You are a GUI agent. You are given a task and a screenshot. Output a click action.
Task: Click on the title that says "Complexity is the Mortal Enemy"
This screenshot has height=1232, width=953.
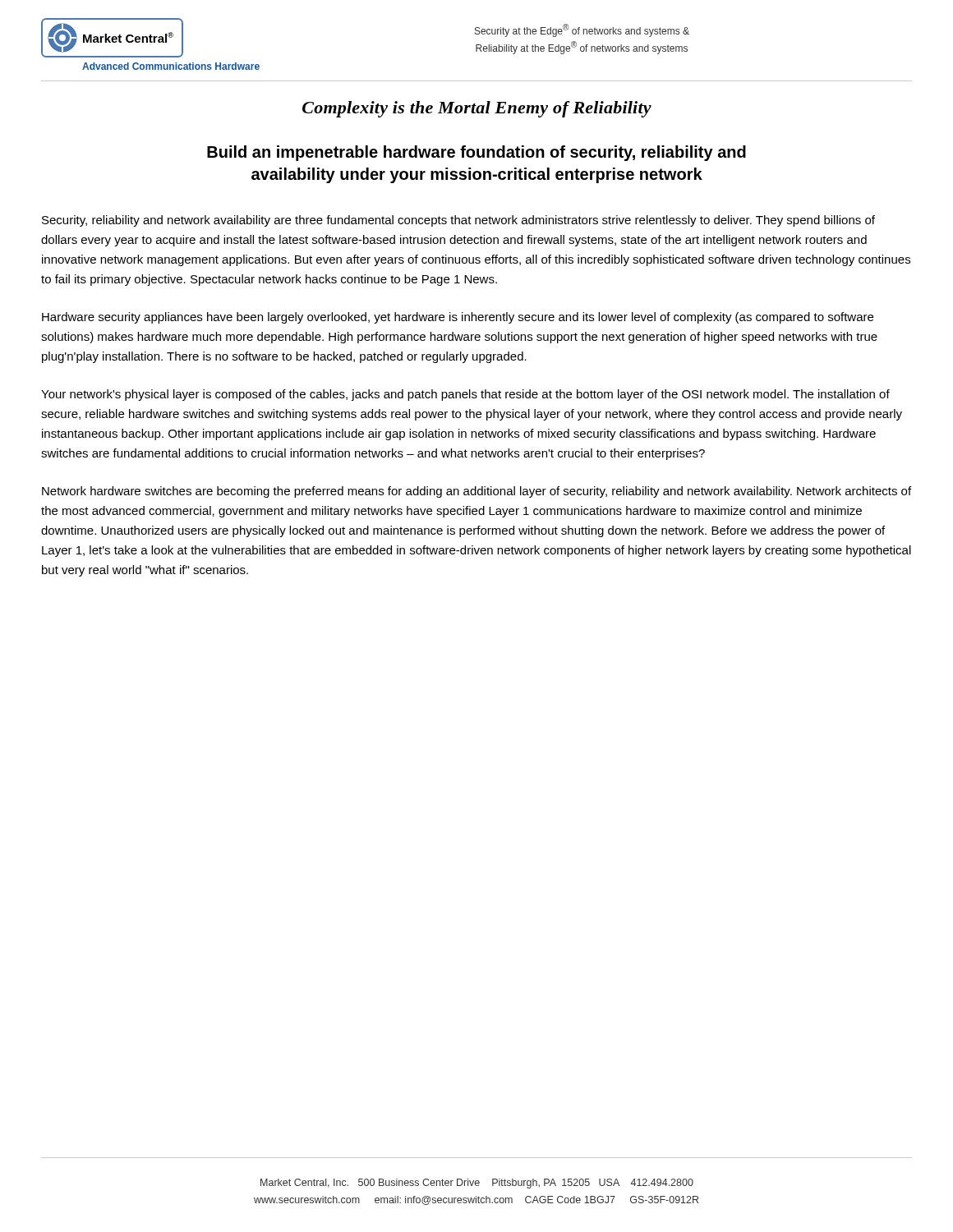tap(476, 108)
